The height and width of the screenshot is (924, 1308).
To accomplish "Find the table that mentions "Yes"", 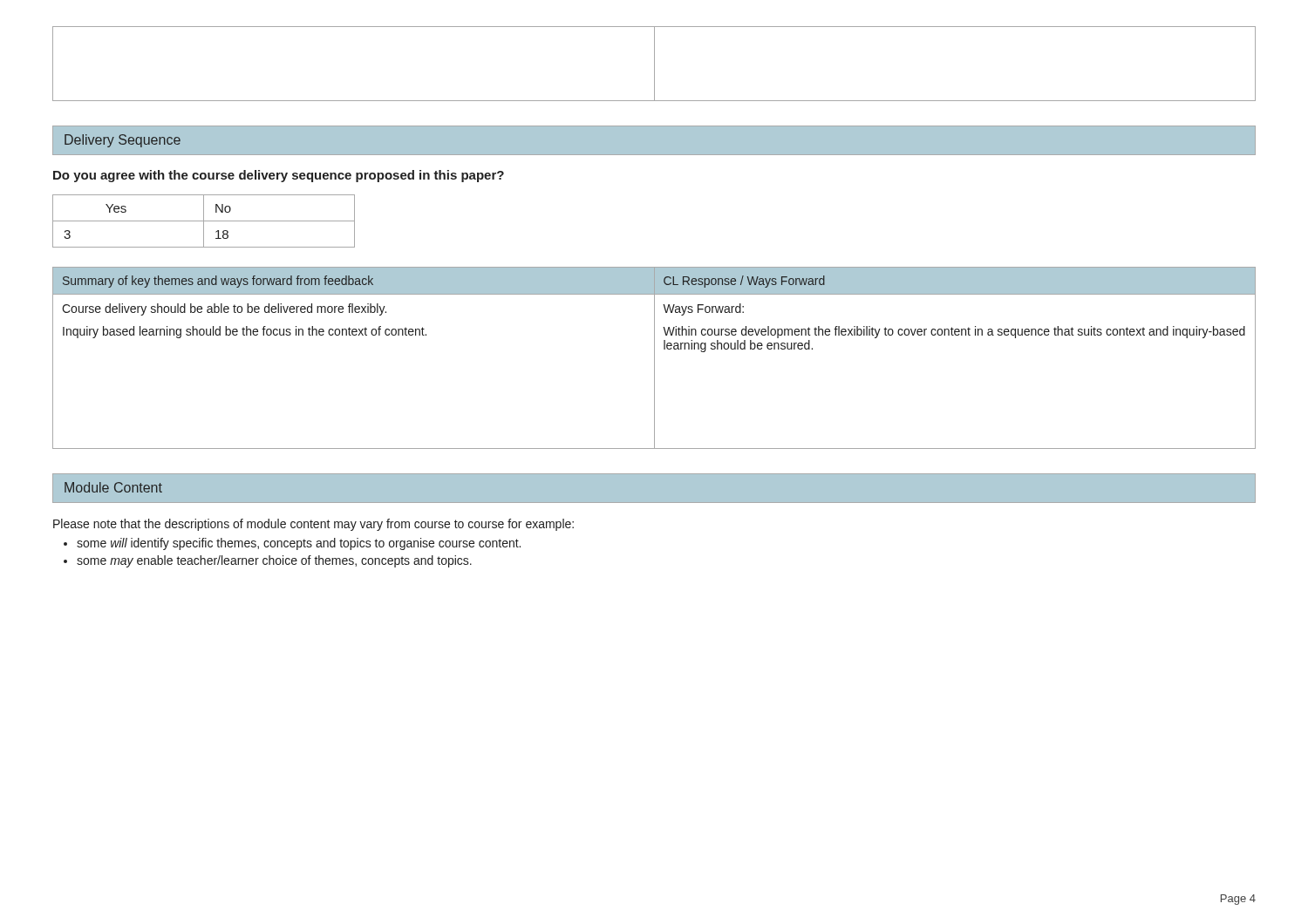I will (654, 221).
